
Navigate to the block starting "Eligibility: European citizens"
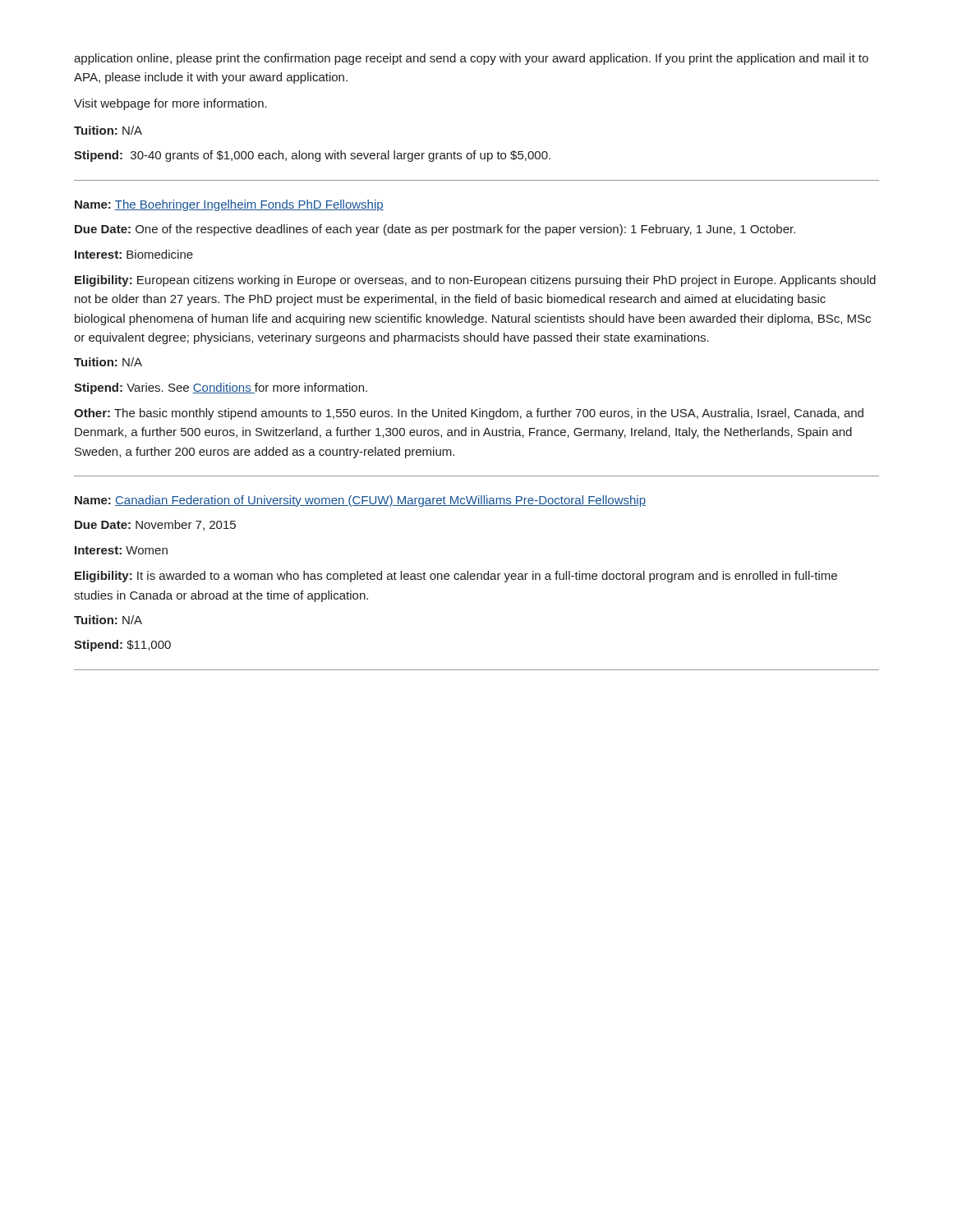click(475, 308)
